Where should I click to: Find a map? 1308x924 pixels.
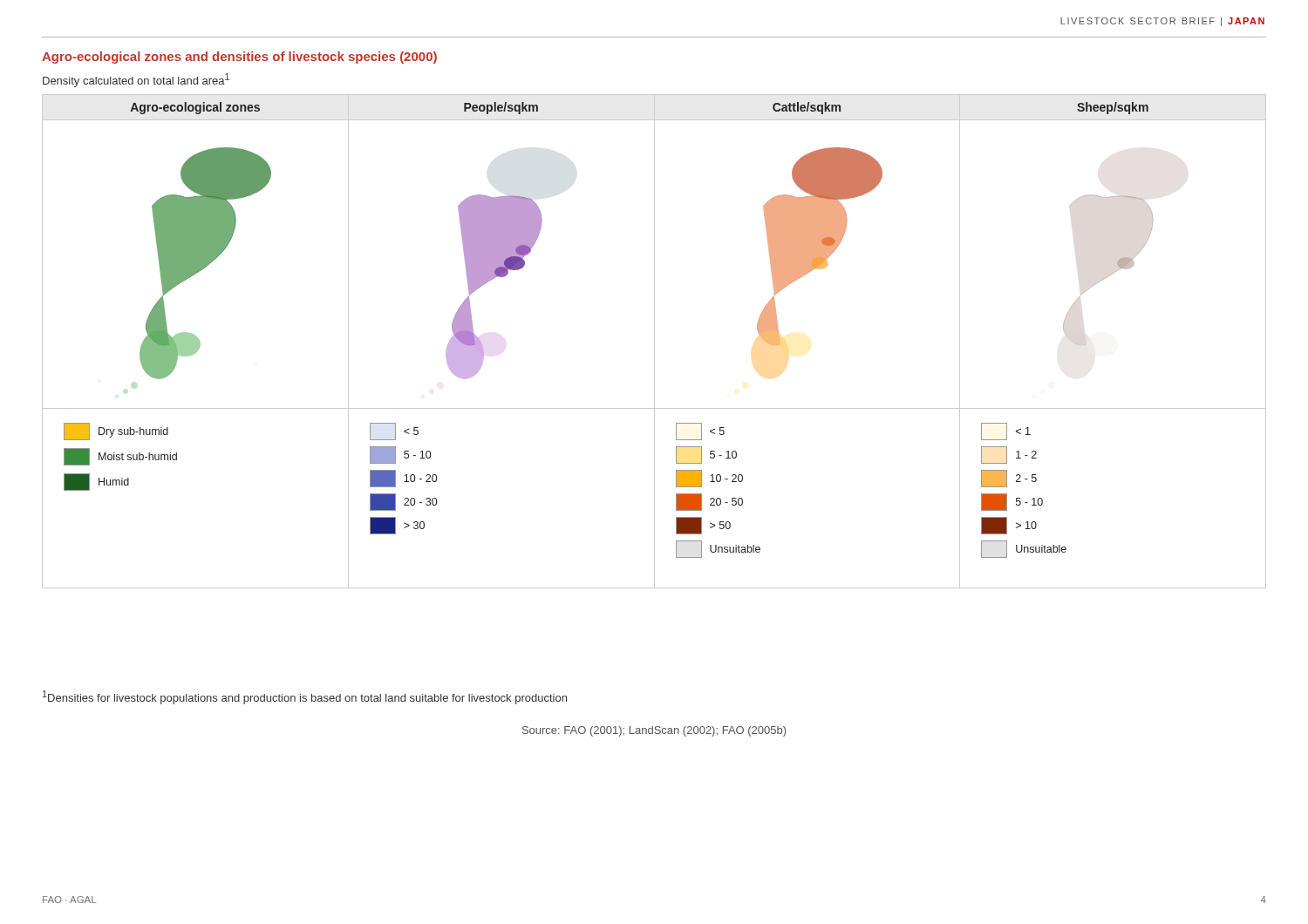[654, 341]
